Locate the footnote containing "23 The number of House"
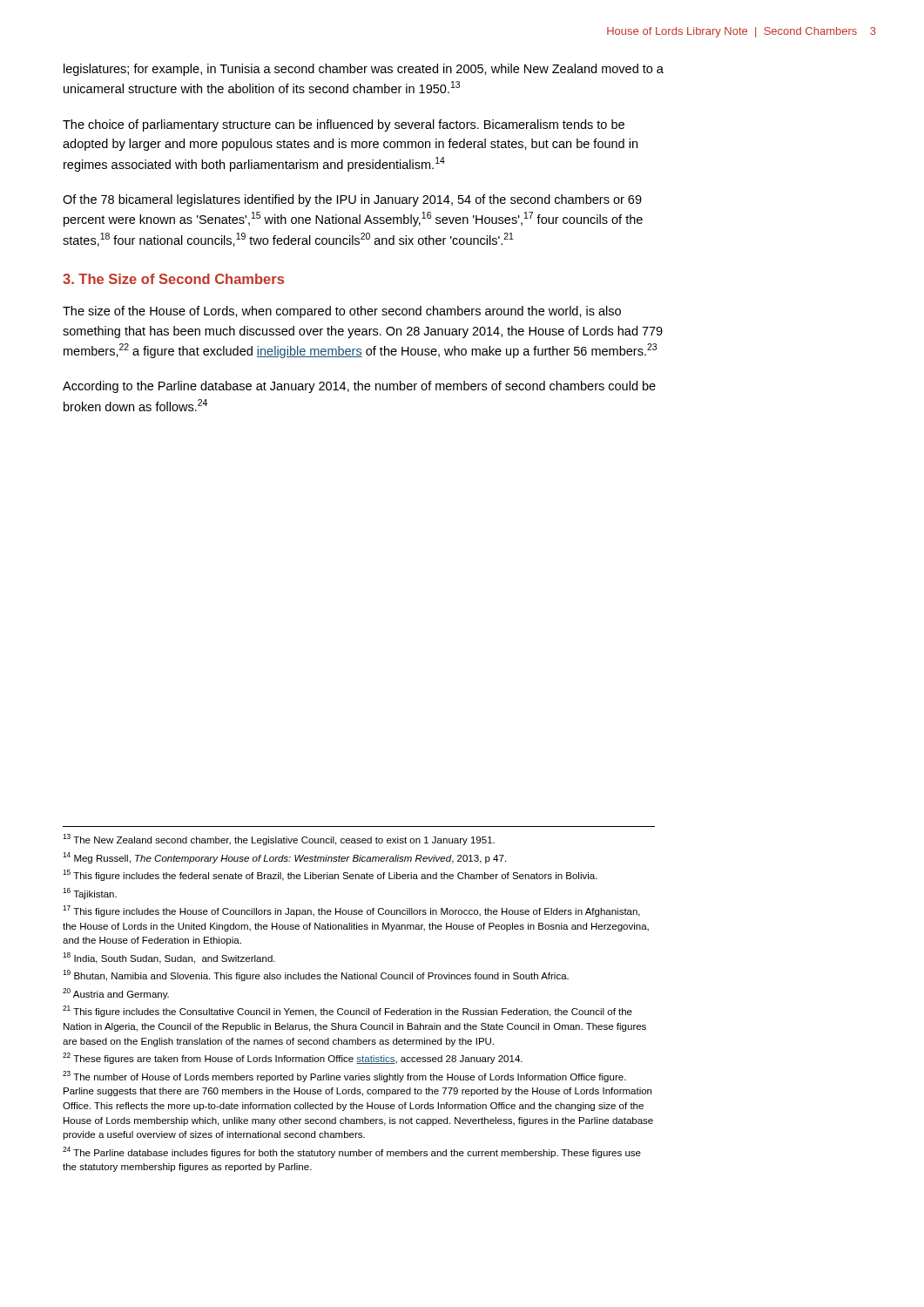This screenshot has width=924, height=1307. 358,1105
